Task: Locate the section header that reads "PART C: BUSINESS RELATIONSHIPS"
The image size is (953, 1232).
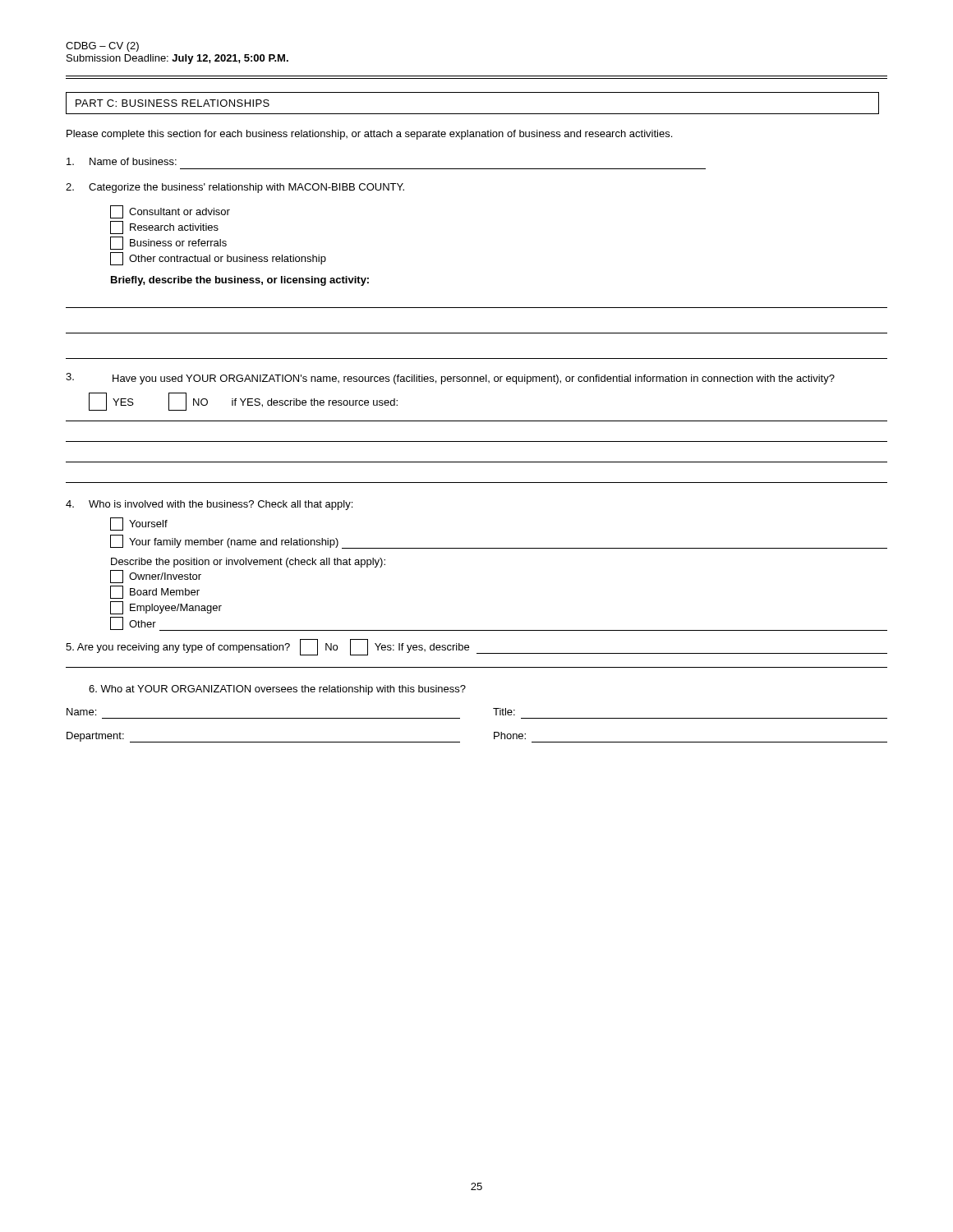Action: coord(472,103)
